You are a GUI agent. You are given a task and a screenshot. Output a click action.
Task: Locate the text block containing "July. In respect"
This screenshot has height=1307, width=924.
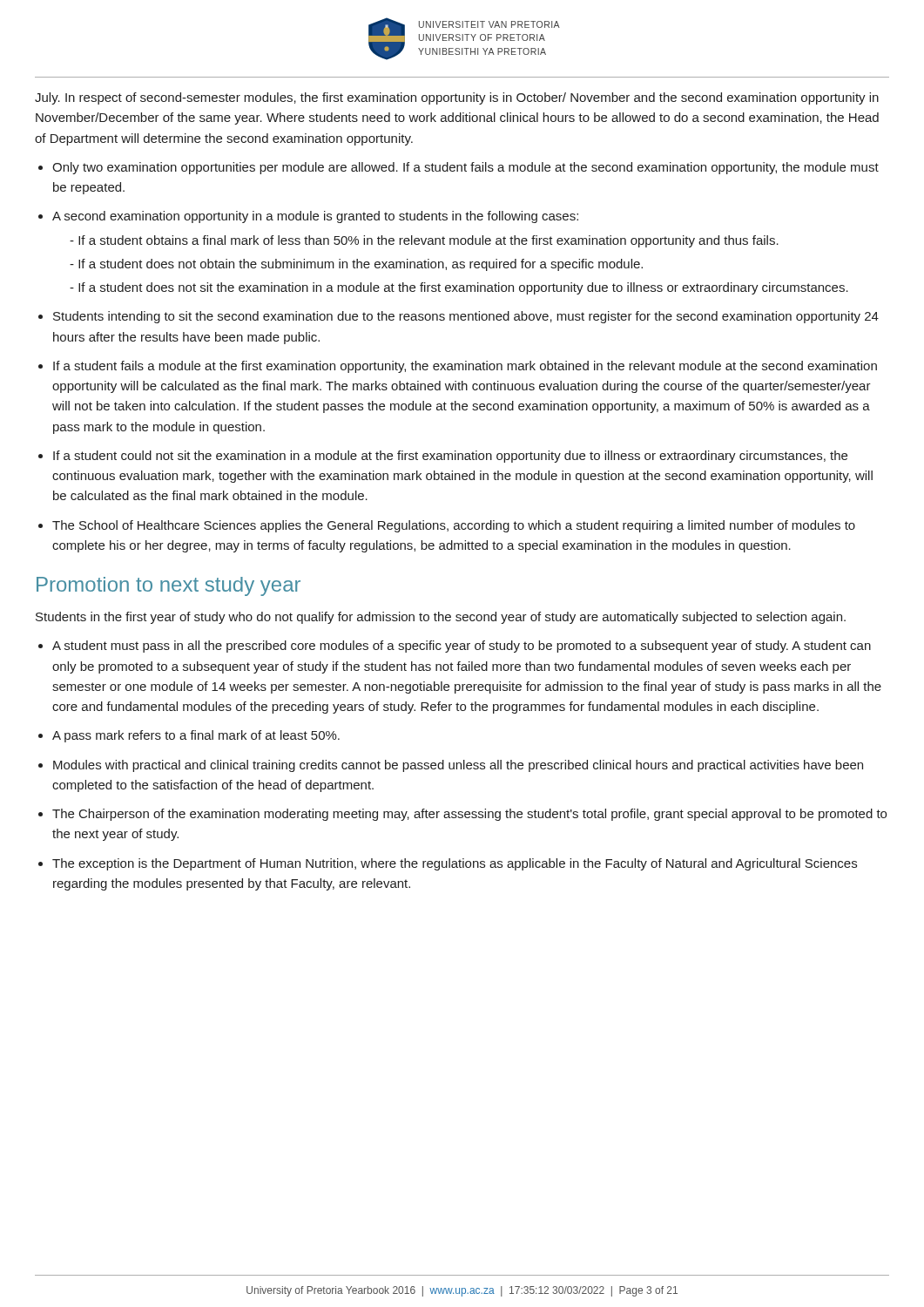[457, 117]
